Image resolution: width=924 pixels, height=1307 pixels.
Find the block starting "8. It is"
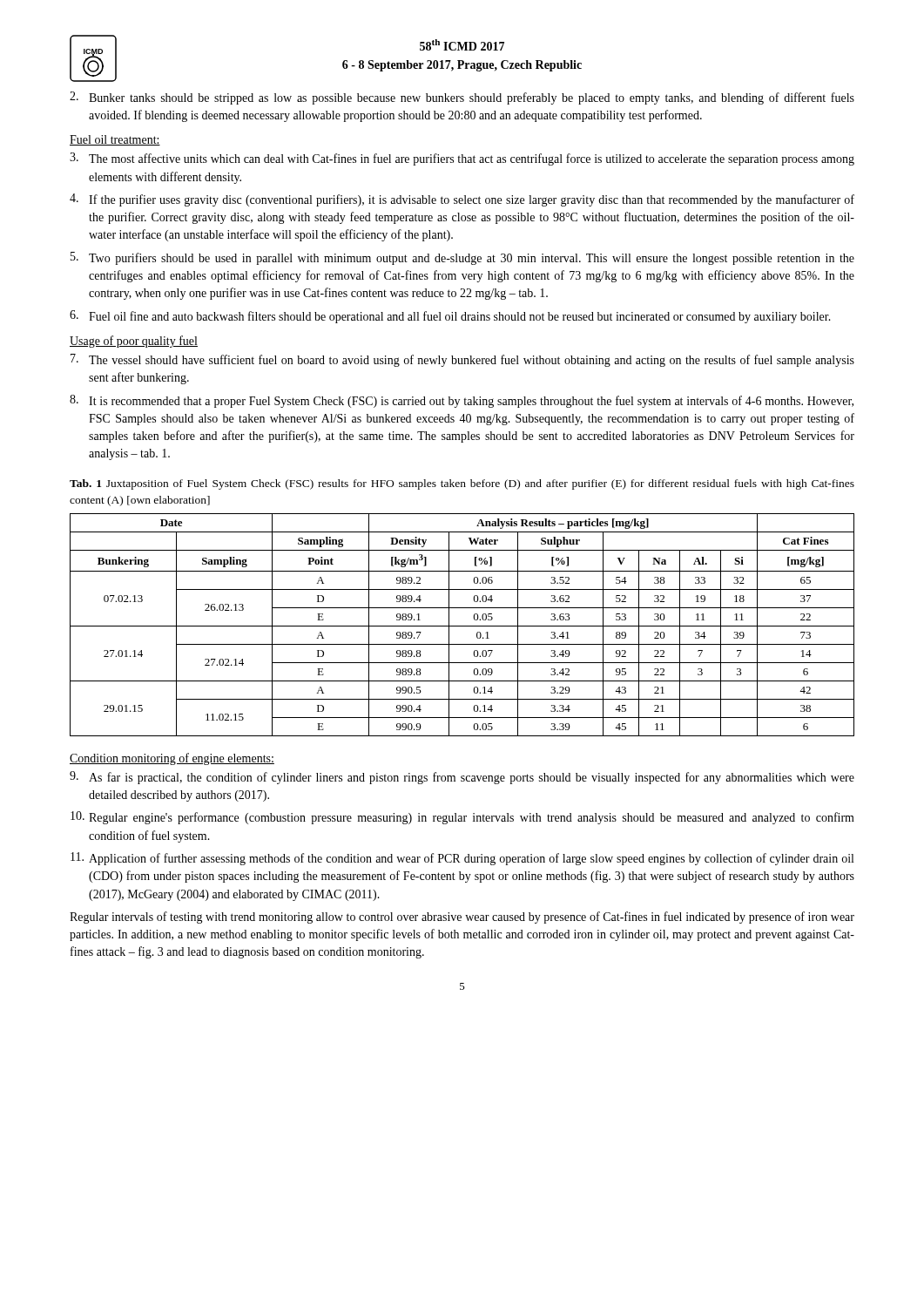click(x=462, y=428)
